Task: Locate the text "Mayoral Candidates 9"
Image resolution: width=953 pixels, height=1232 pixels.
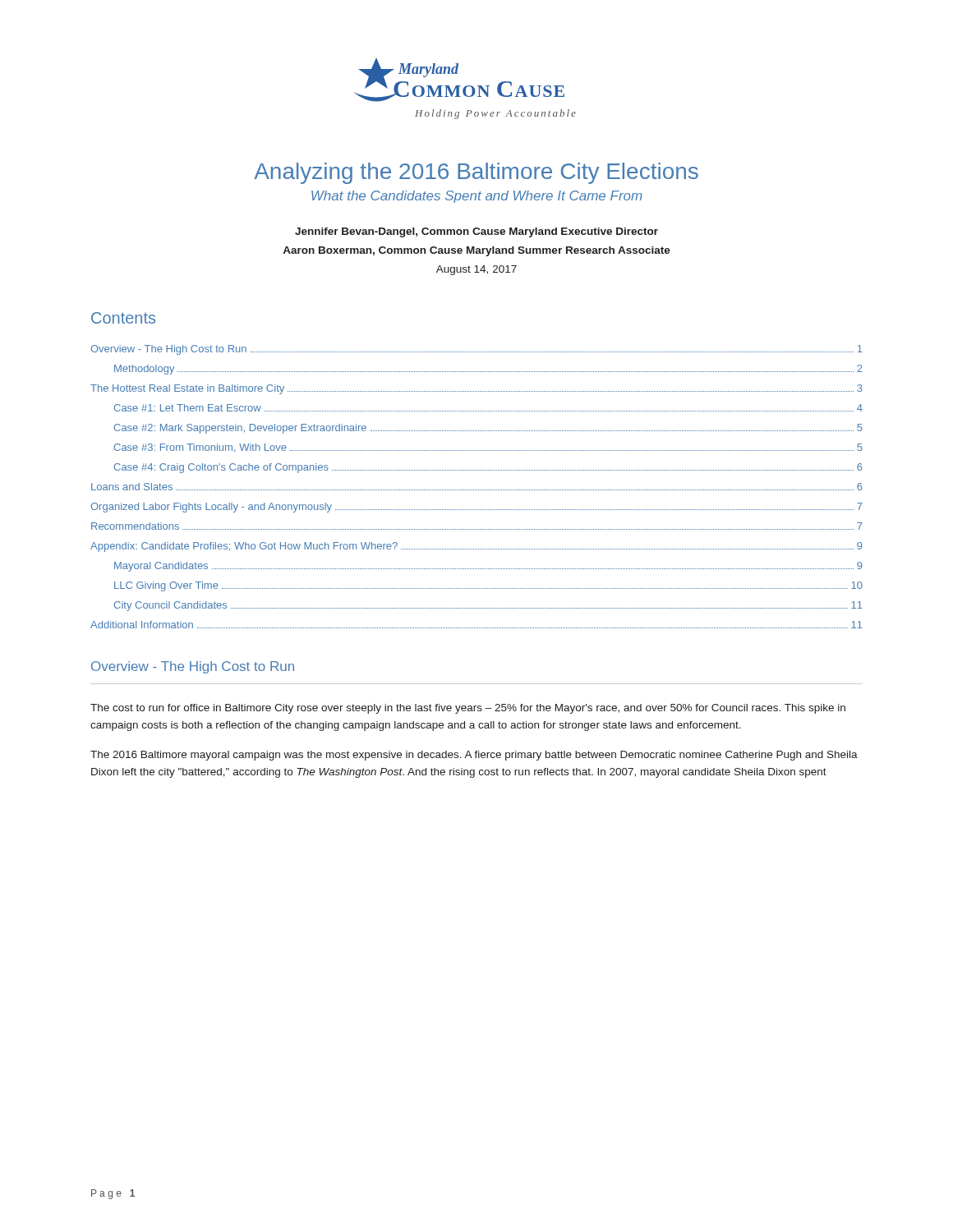Action: pos(488,566)
